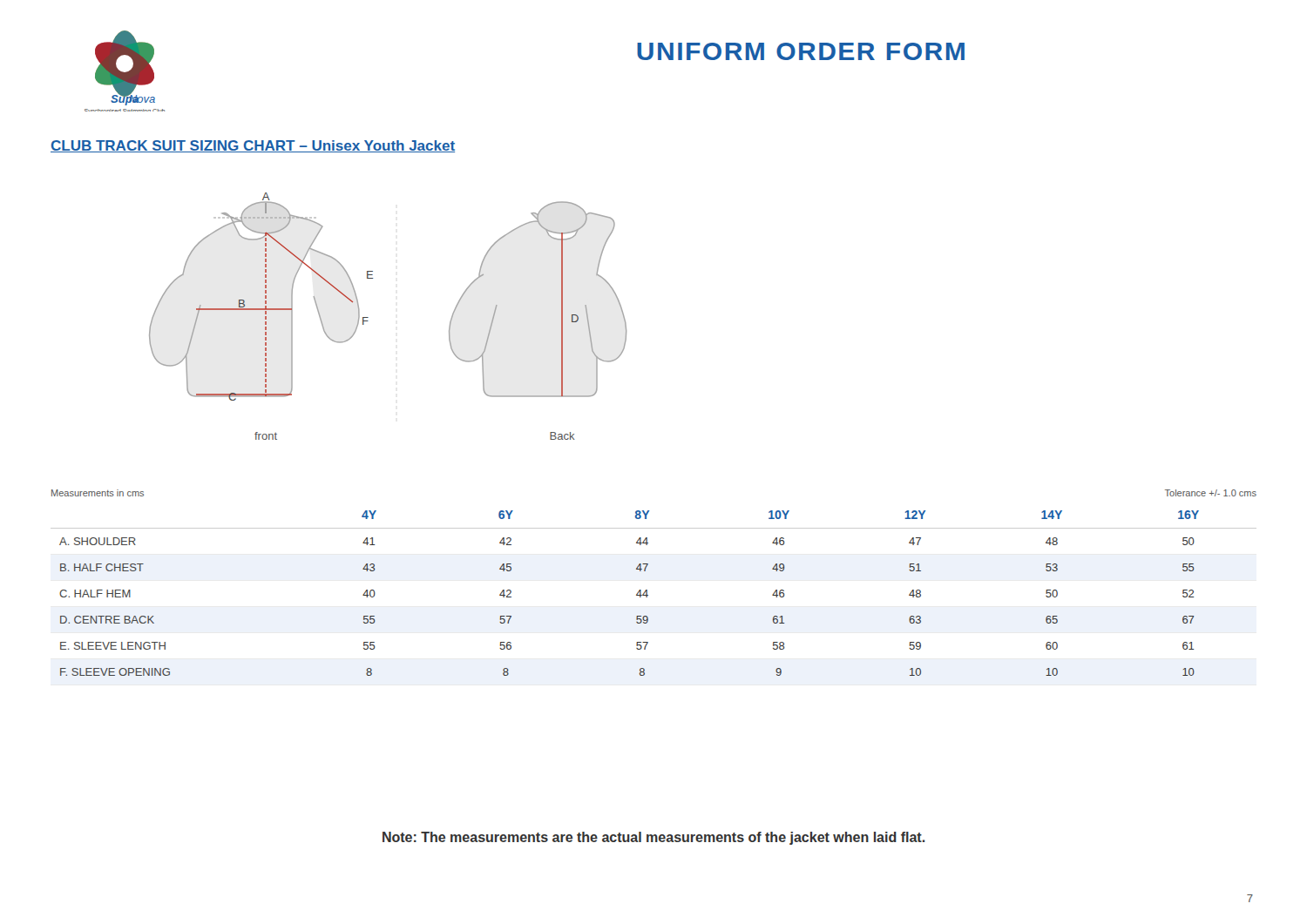The width and height of the screenshot is (1307, 924).
Task: Navigate to the text block starting "UNIFORM ORDER FORM"
Action: coord(802,51)
